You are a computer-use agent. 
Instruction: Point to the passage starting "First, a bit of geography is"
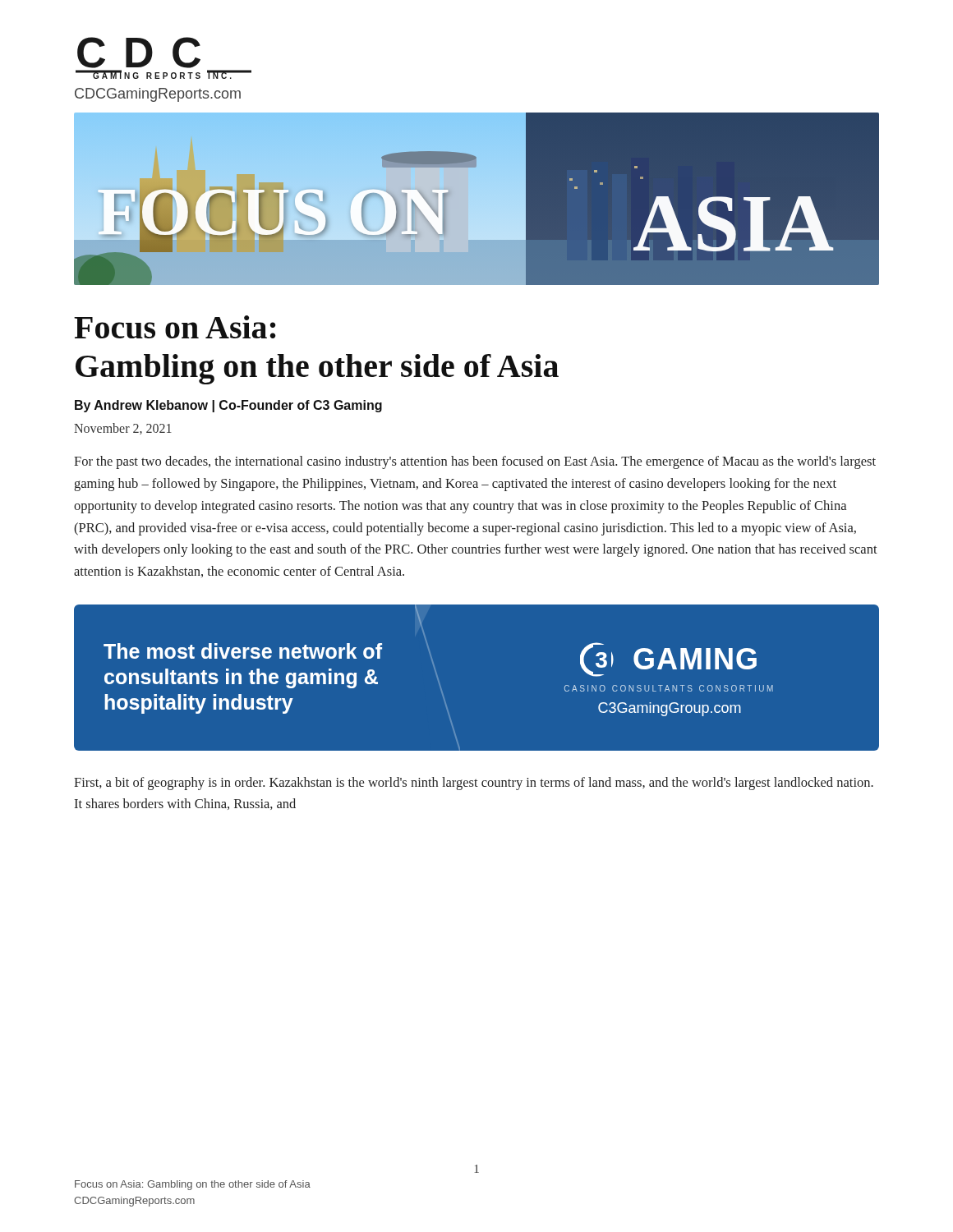(x=474, y=793)
